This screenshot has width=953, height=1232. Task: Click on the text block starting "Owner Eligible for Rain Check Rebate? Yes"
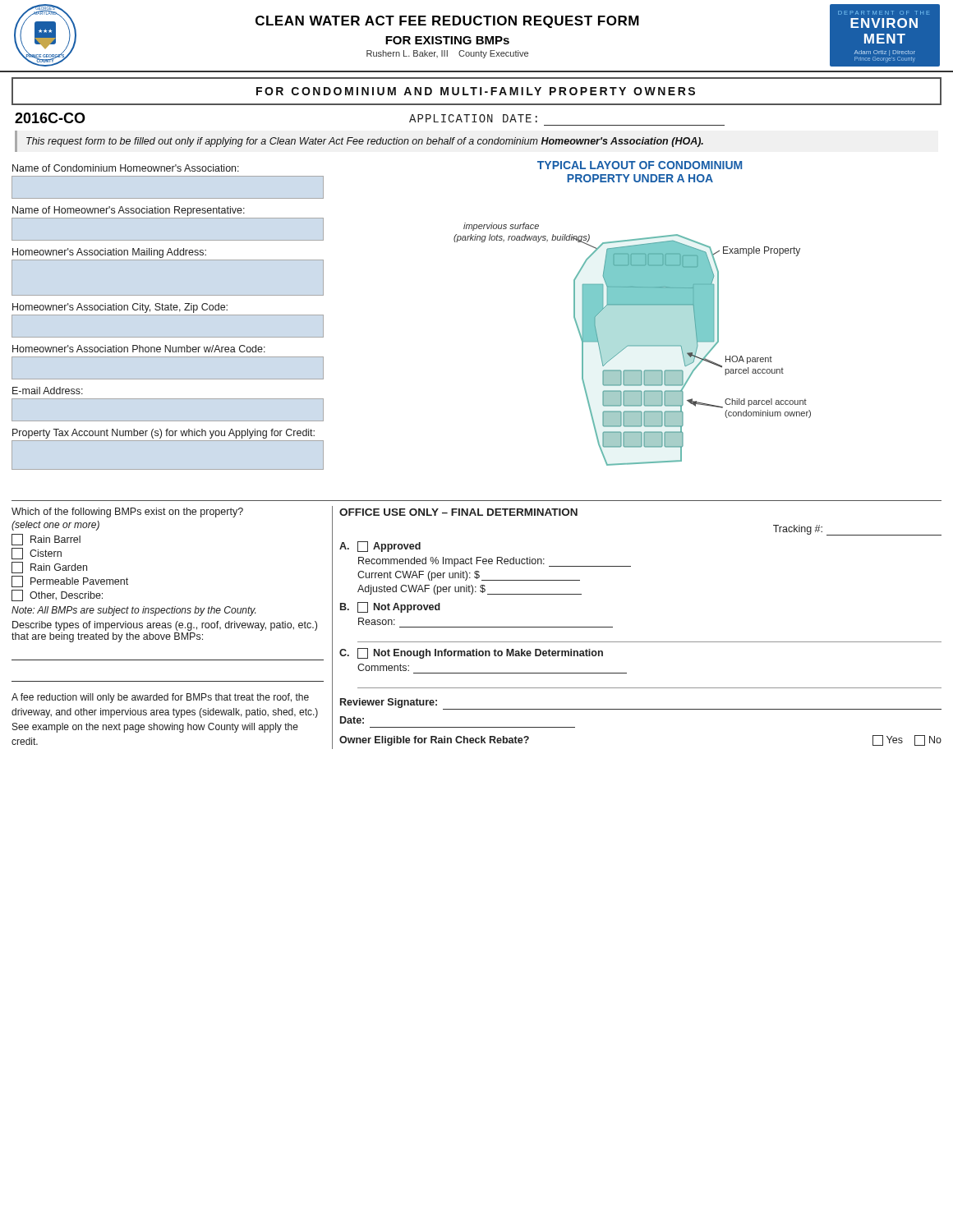[433, 740]
